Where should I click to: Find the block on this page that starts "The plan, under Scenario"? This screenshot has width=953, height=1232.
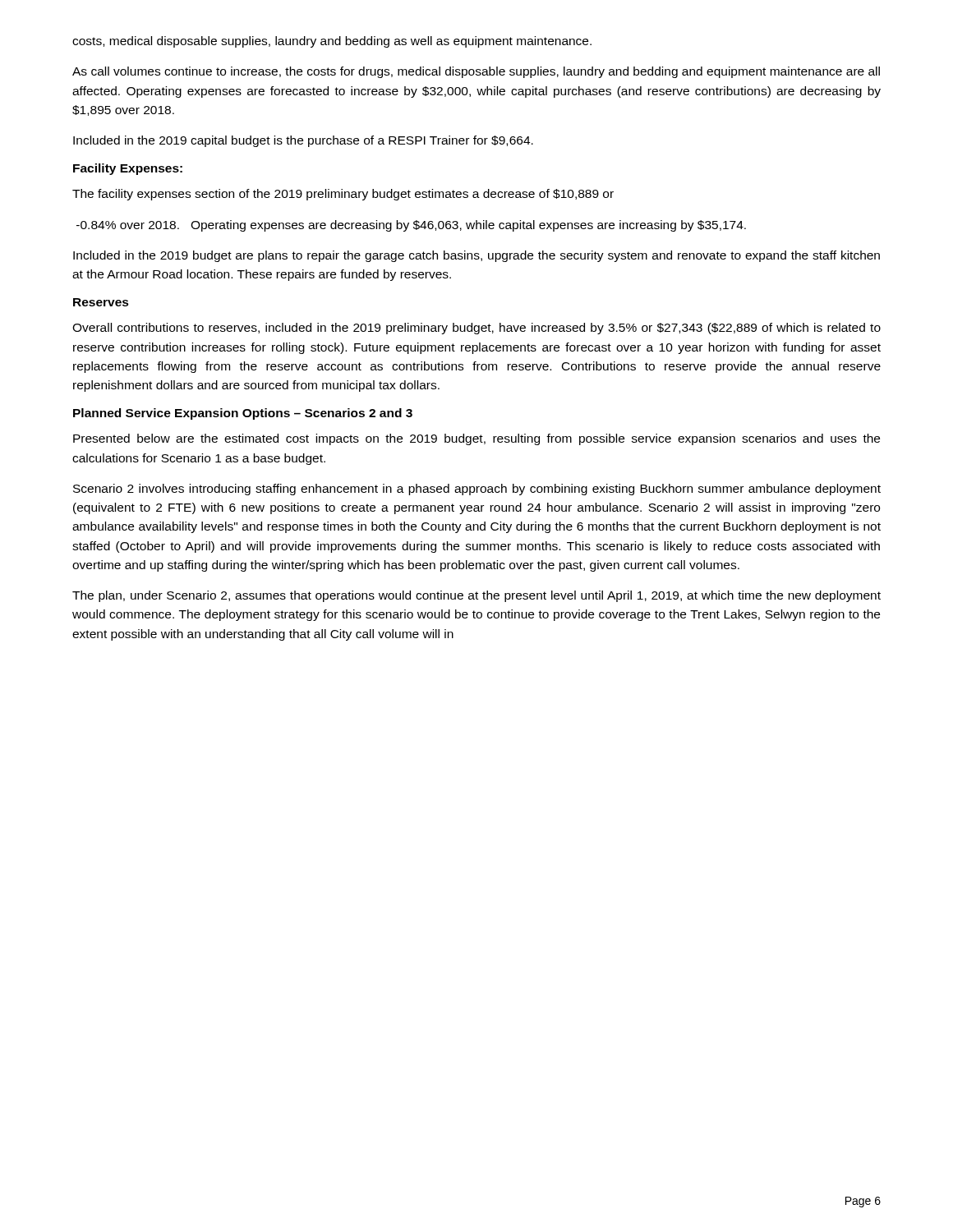pyautogui.click(x=476, y=614)
